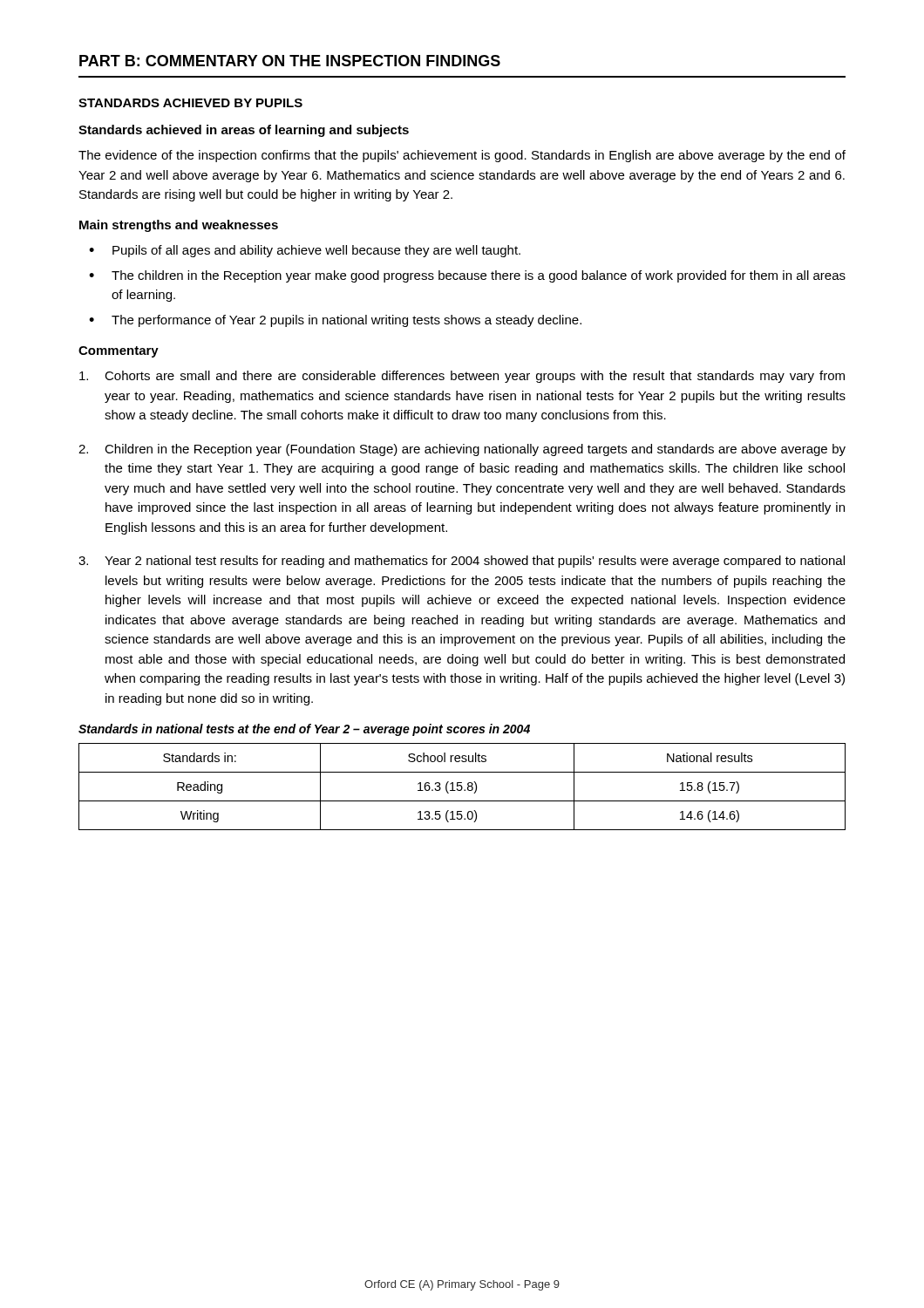Click on the text block that reads "The evidence of the inspection confirms that"
The width and height of the screenshot is (924, 1308).
coord(462,174)
